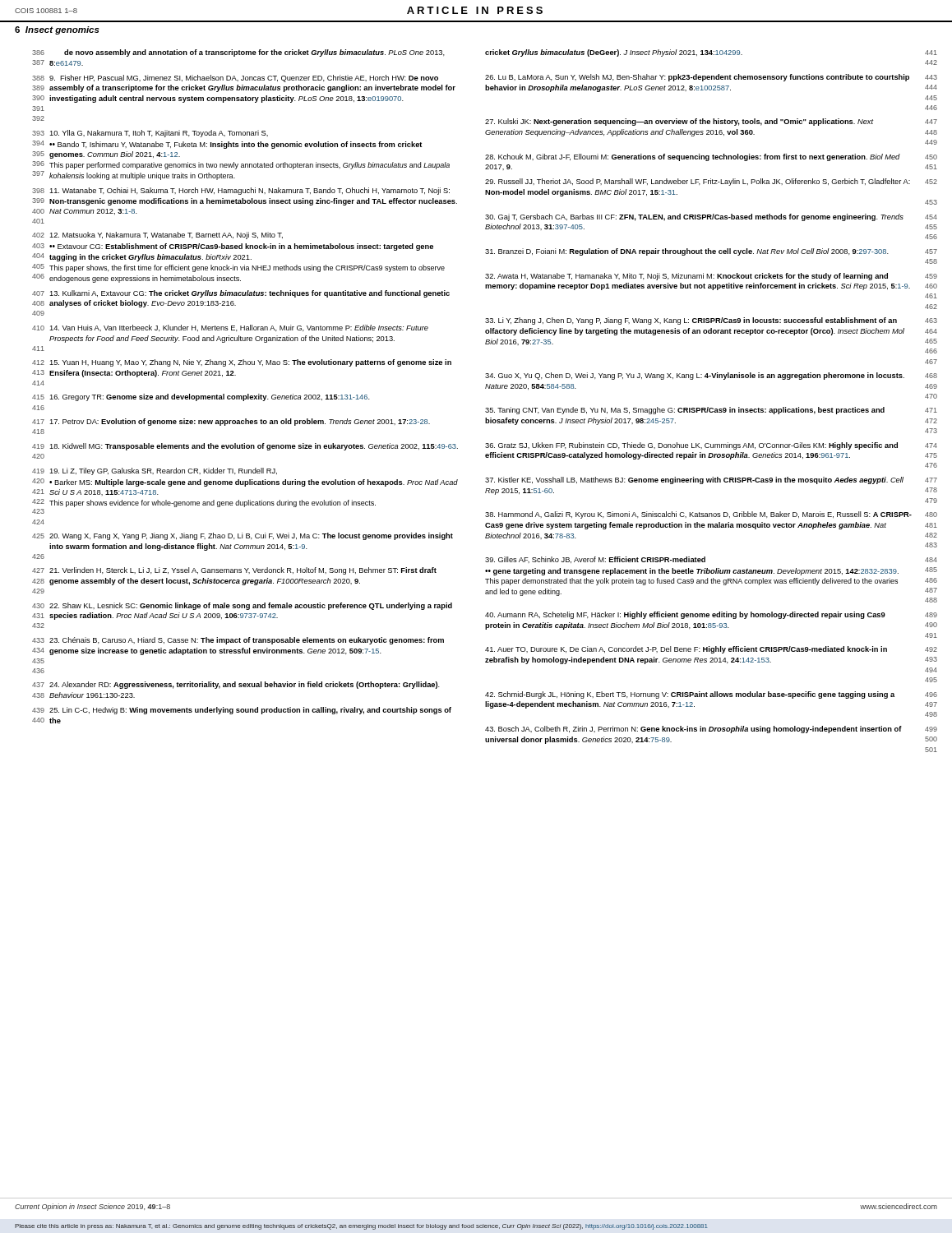Viewport: 952px width, 1233px height.
Task: Click on the region starting "27. Kulski JK: Next-generation sequencing—an overview of"
Action: [x=711, y=132]
